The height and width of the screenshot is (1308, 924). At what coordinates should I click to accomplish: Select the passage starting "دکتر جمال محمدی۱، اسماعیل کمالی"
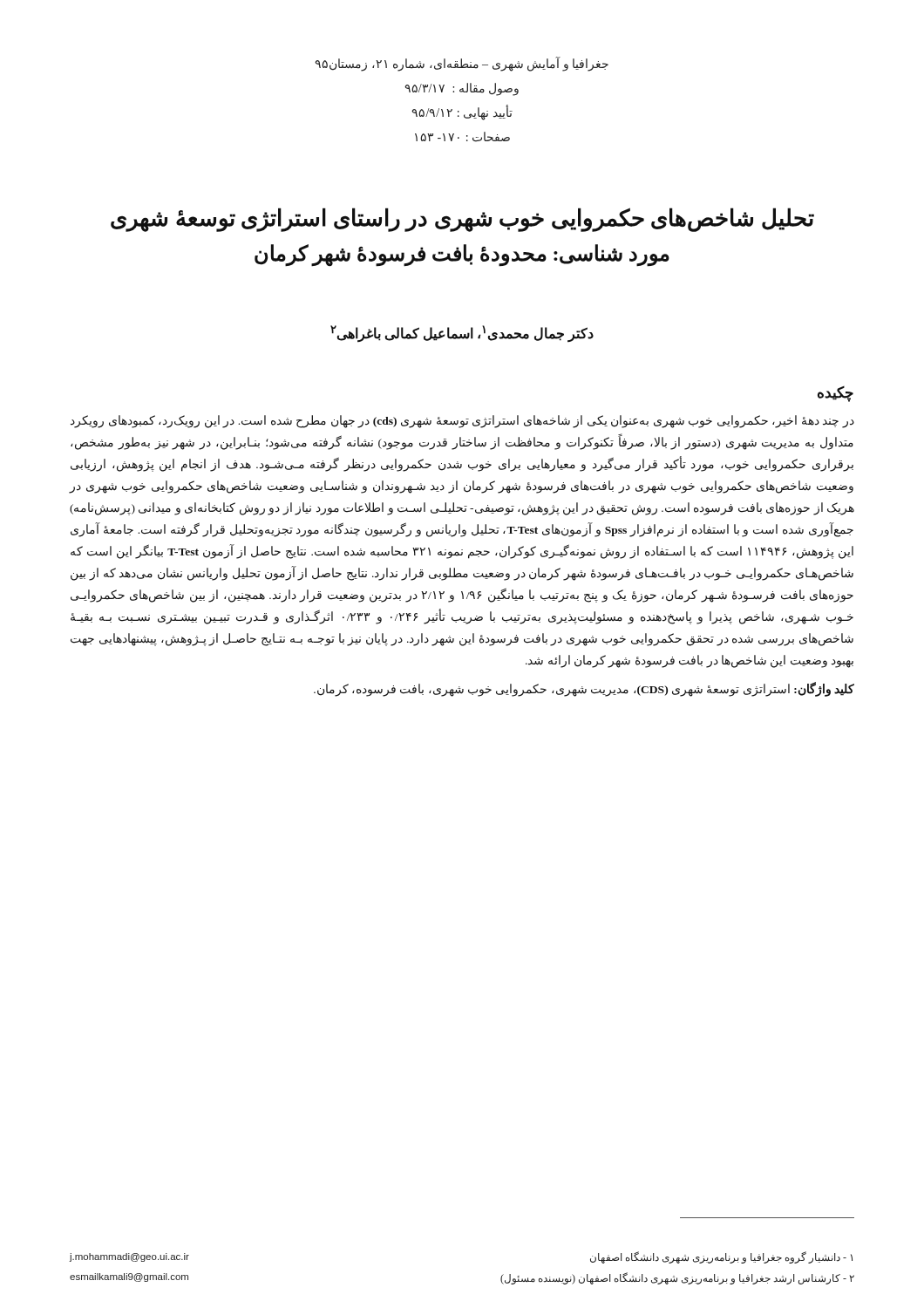pyautogui.click(x=462, y=332)
